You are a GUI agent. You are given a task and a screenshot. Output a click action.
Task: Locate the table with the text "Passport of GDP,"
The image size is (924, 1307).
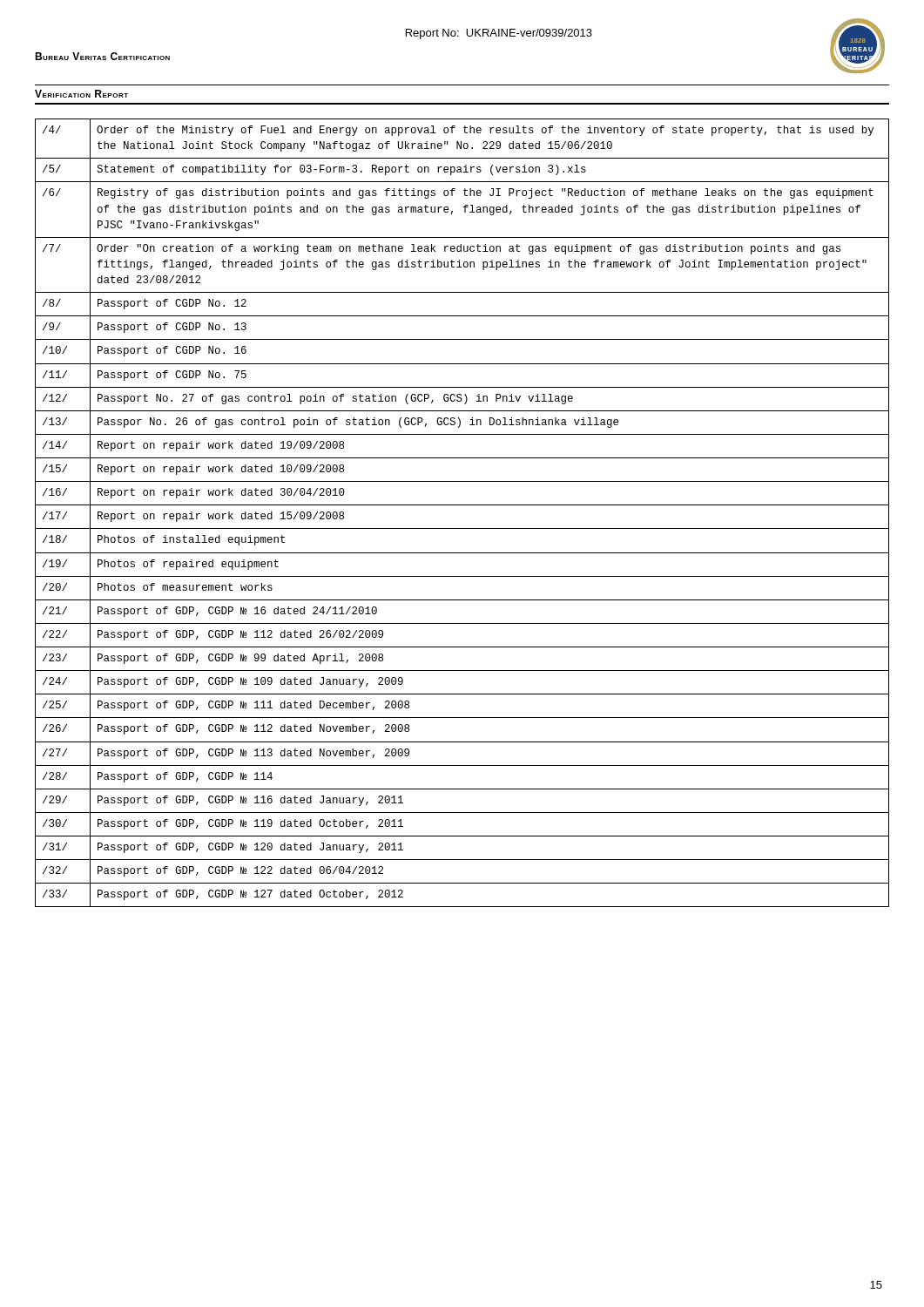pyautogui.click(x=462, y=510)
